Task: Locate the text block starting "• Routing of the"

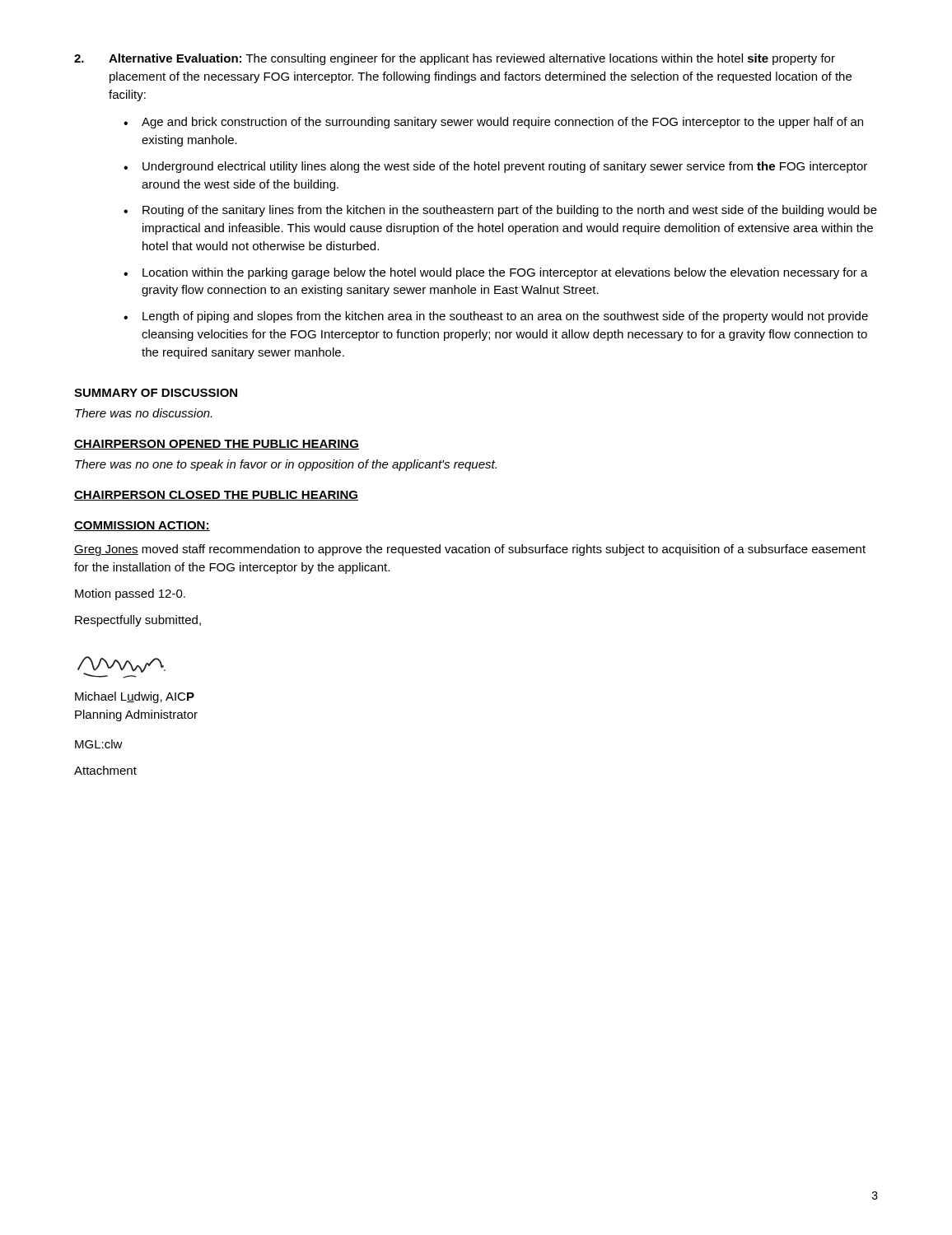Action: pos(501,228)
